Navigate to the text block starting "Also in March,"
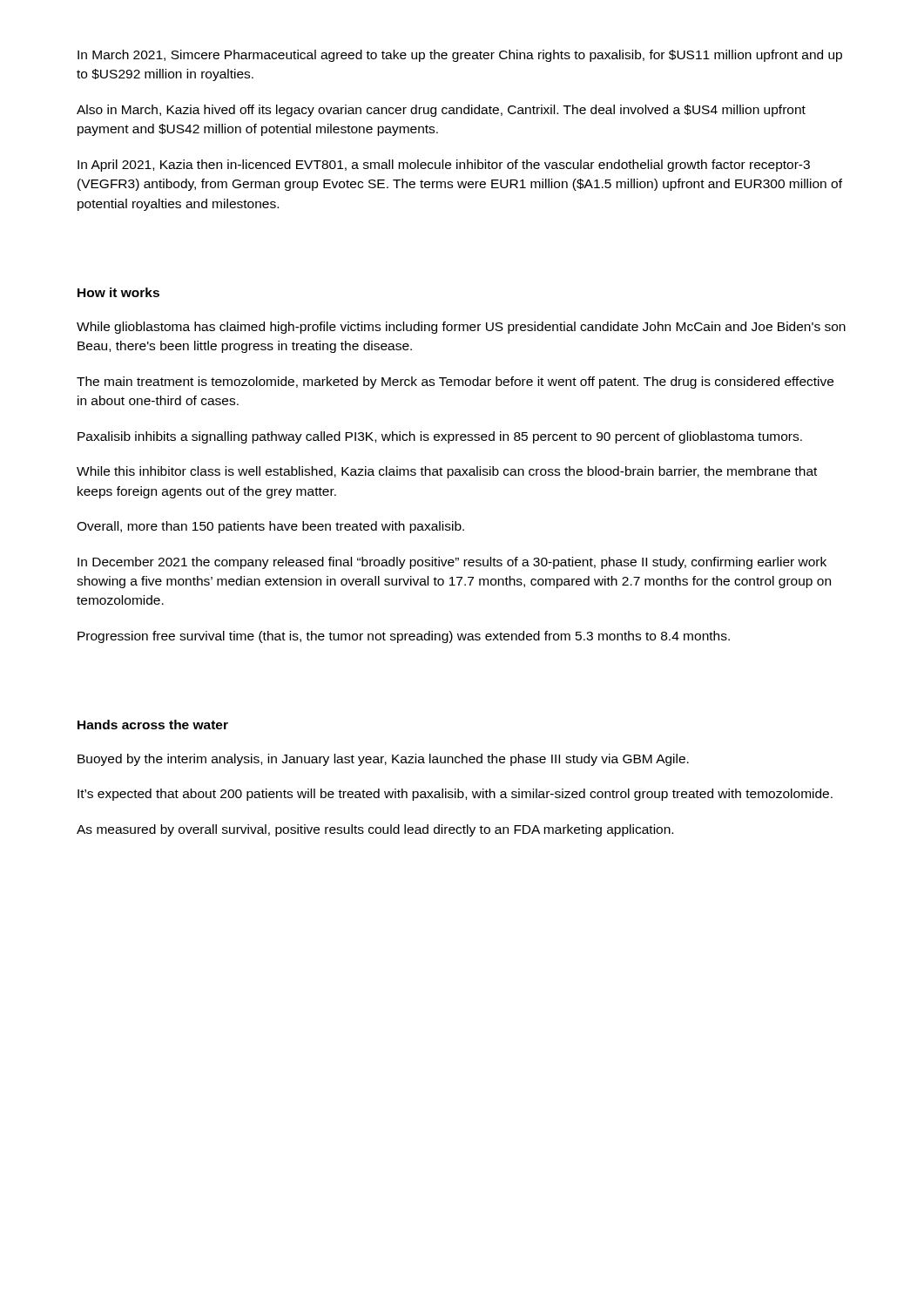Screen dimensions: 1307x924 [x=441, y=119]
